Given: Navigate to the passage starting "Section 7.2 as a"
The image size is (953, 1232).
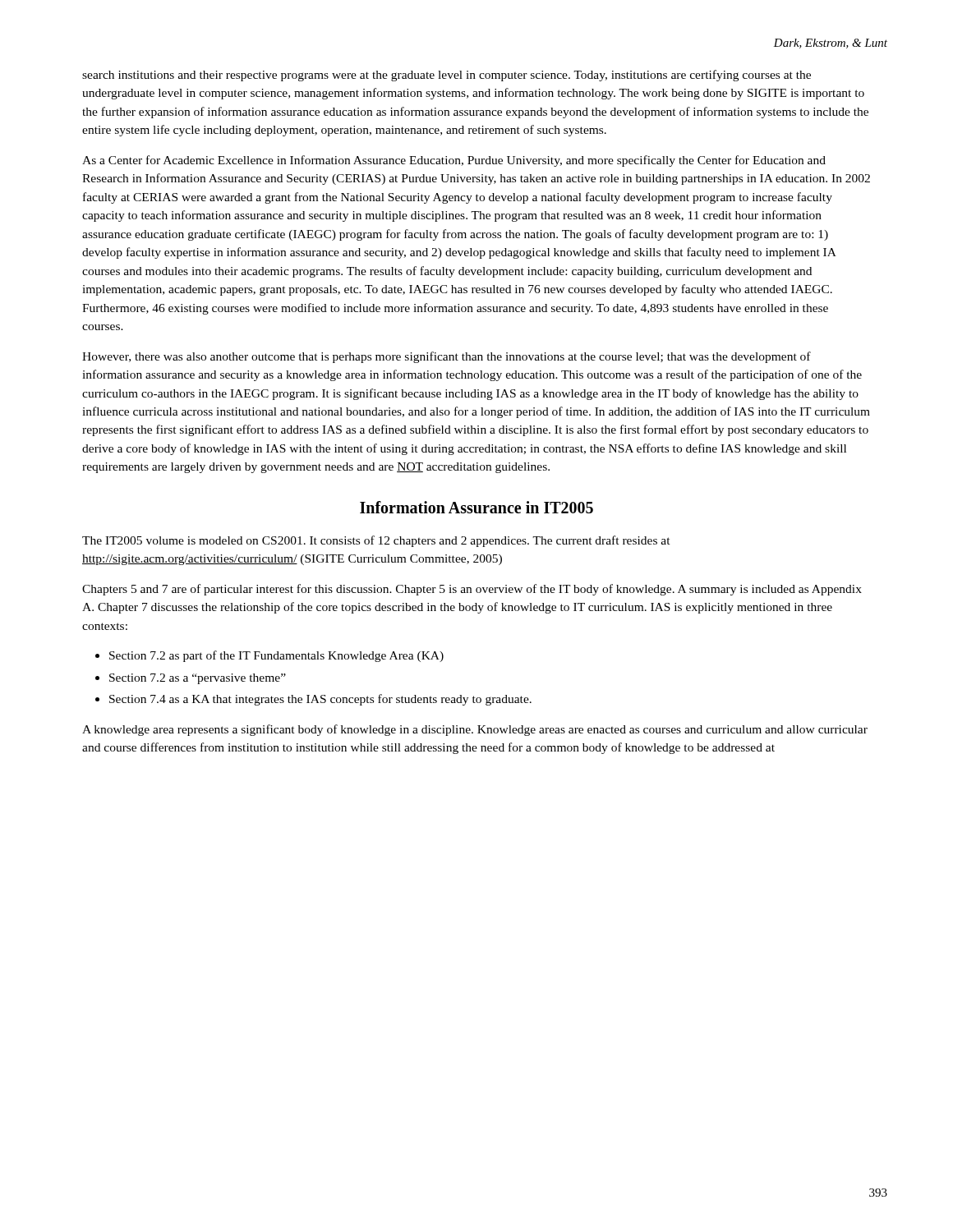Looking at the screenshot, I should [191, 679].
